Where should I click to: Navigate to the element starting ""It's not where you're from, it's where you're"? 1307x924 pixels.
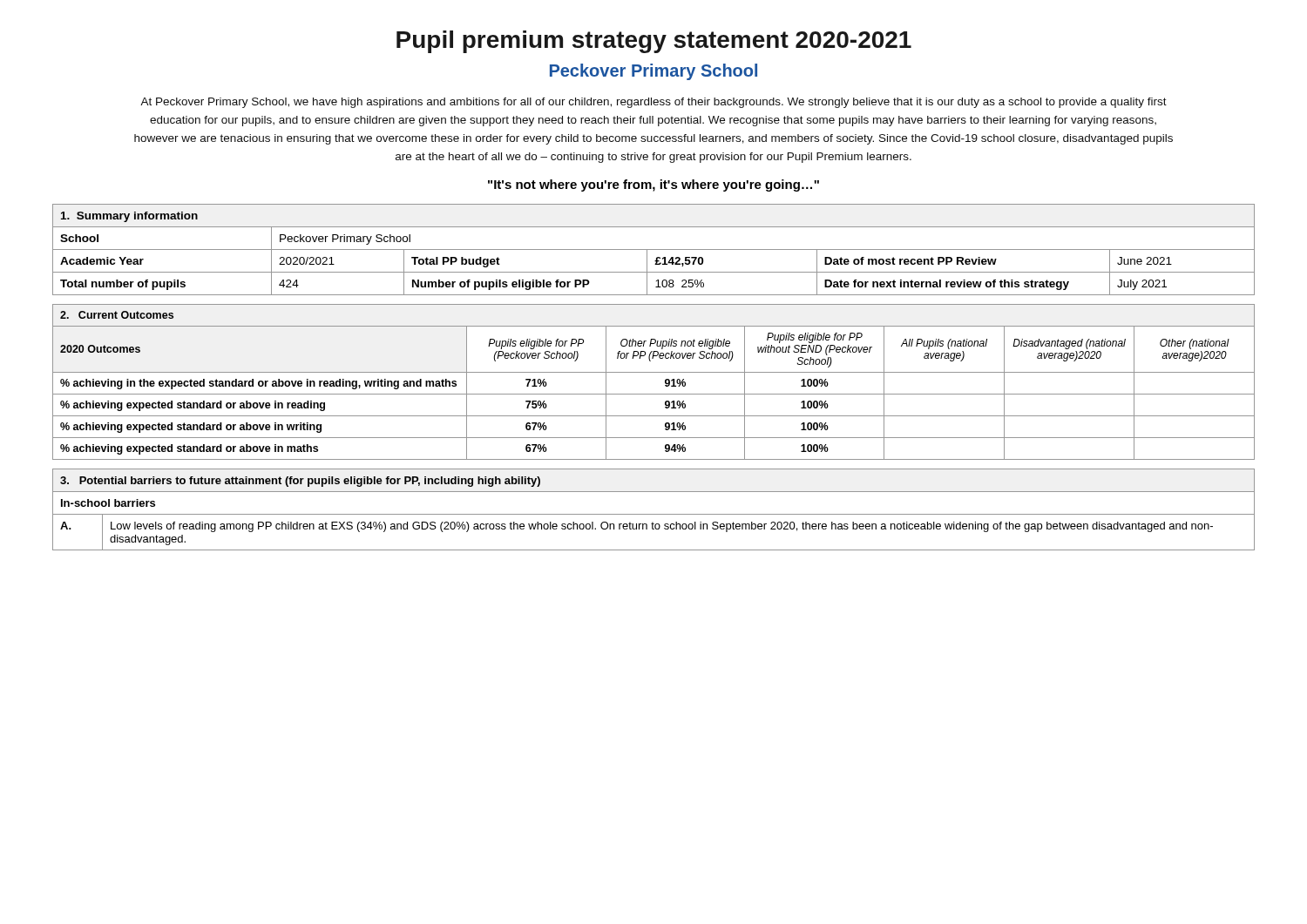coord(654,184)
